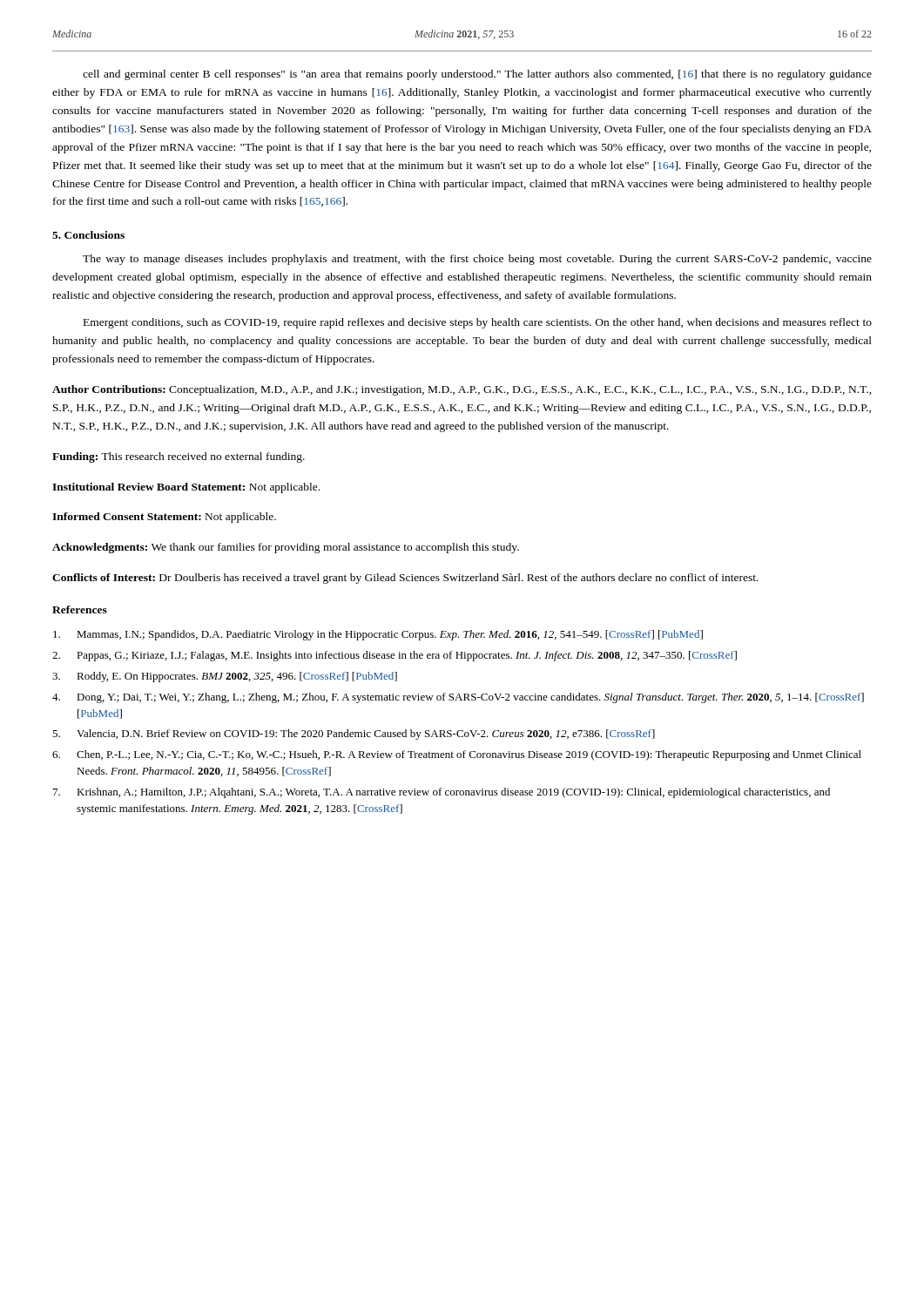The width and height of the screenshot is (924, 1307).
Task: Locate the text block with the text "cell and germinal center B"
Action: 462,137
